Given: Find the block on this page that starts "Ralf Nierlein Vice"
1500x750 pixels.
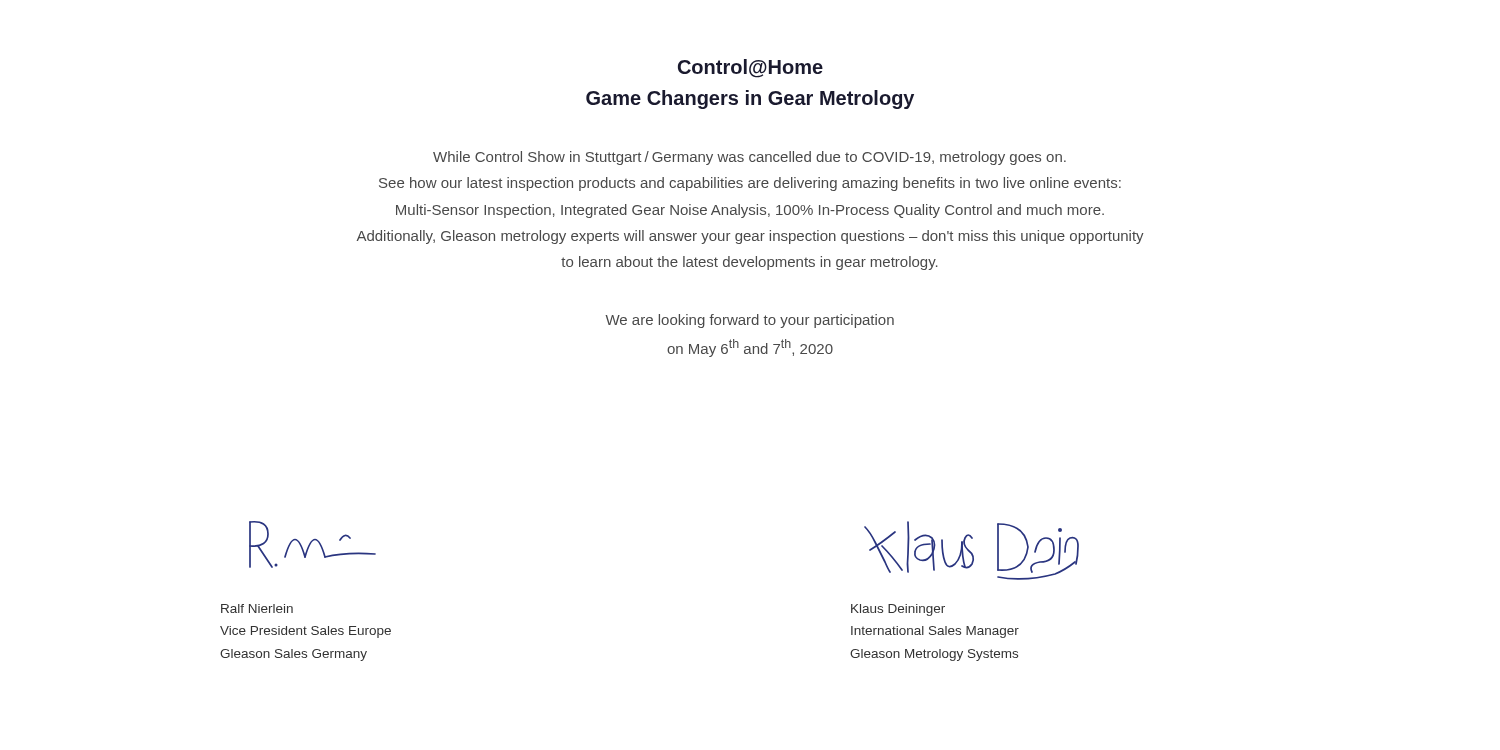Looking at the screenshot, I should point(306,631).
